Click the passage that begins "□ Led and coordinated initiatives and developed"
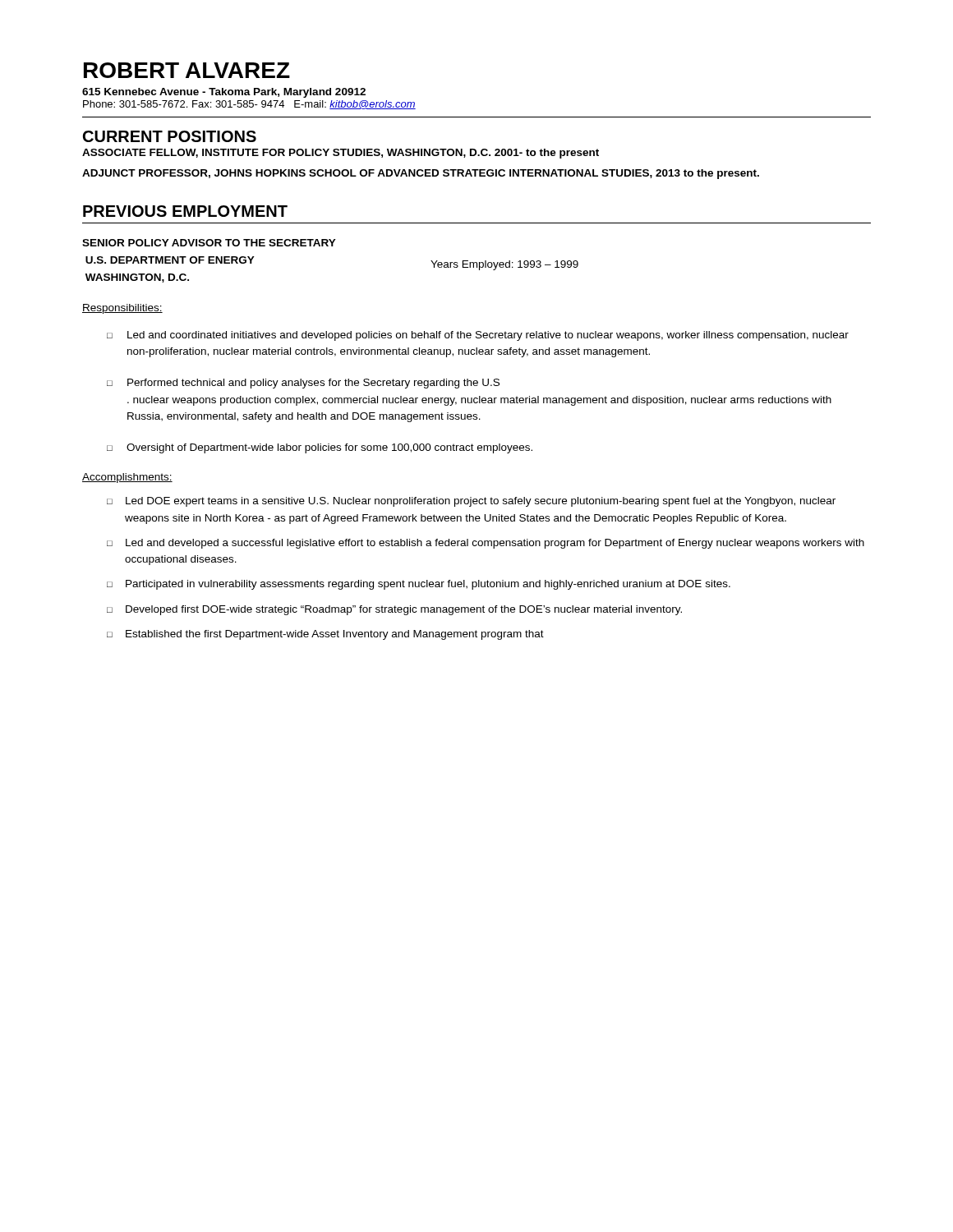 point(489,343)
